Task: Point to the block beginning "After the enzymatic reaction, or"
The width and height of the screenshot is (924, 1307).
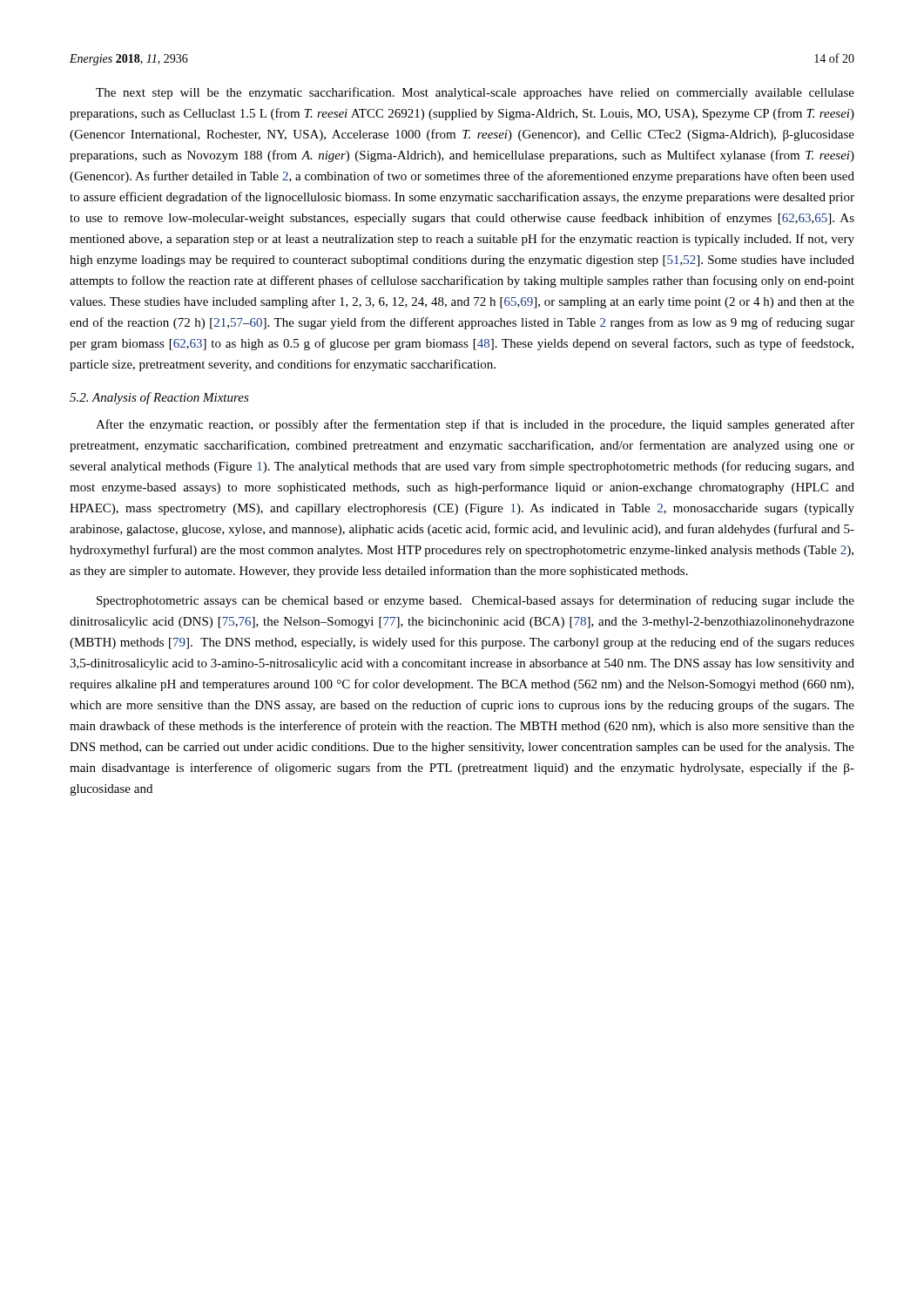Action: click(x=462, y=606)
